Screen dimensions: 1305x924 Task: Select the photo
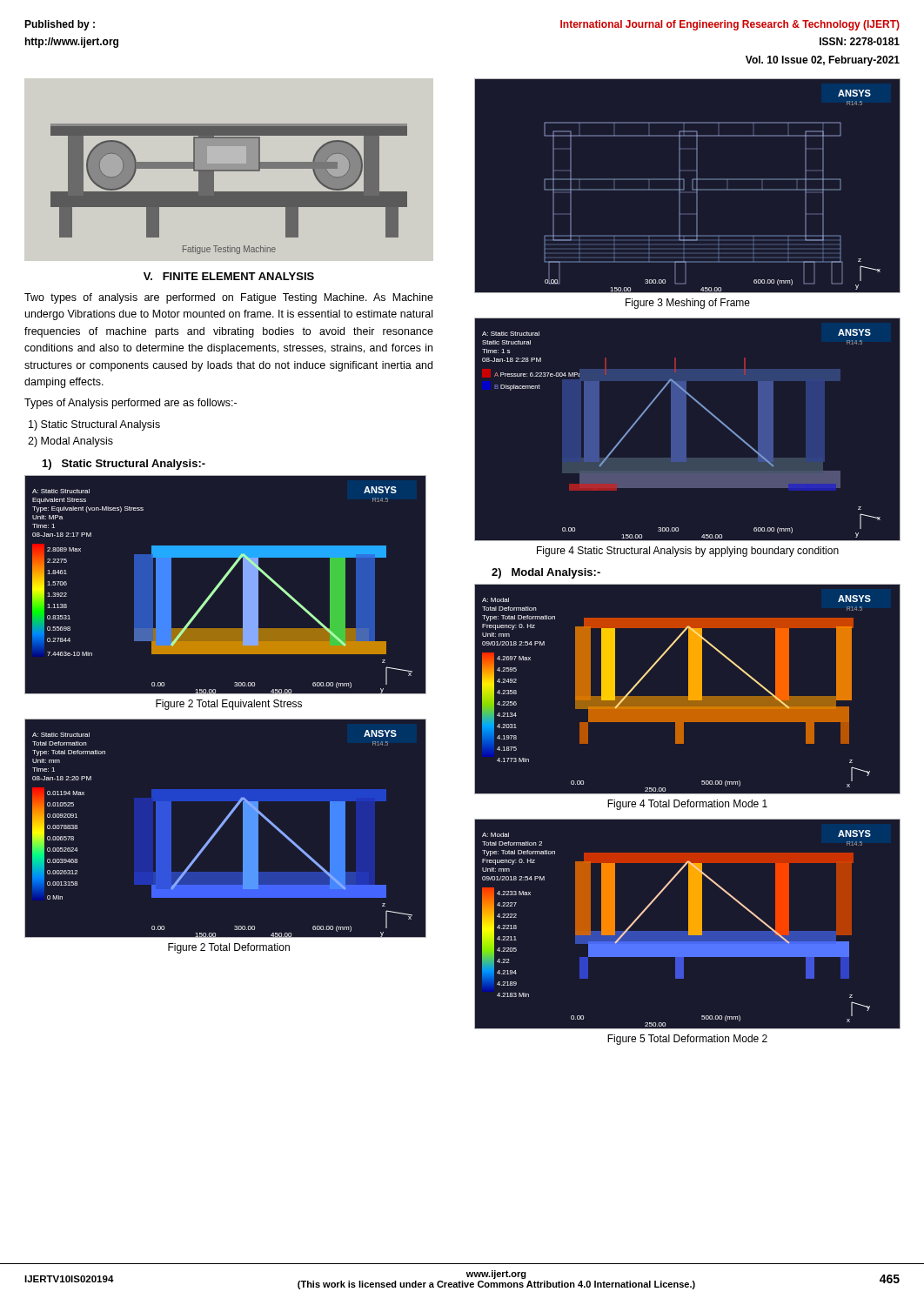[229, 170]
